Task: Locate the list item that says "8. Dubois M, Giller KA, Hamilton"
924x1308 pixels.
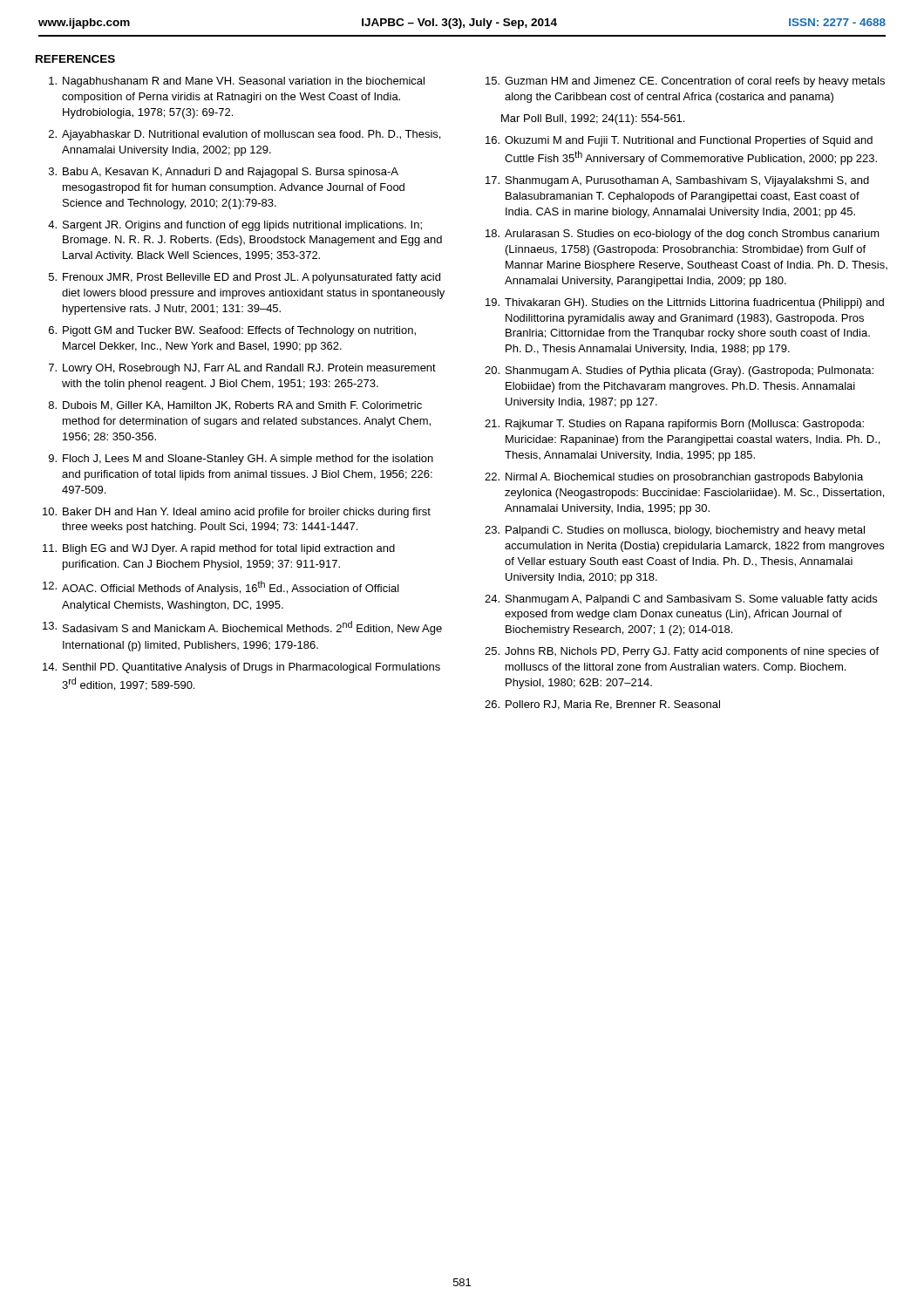Action: [241, 421]
